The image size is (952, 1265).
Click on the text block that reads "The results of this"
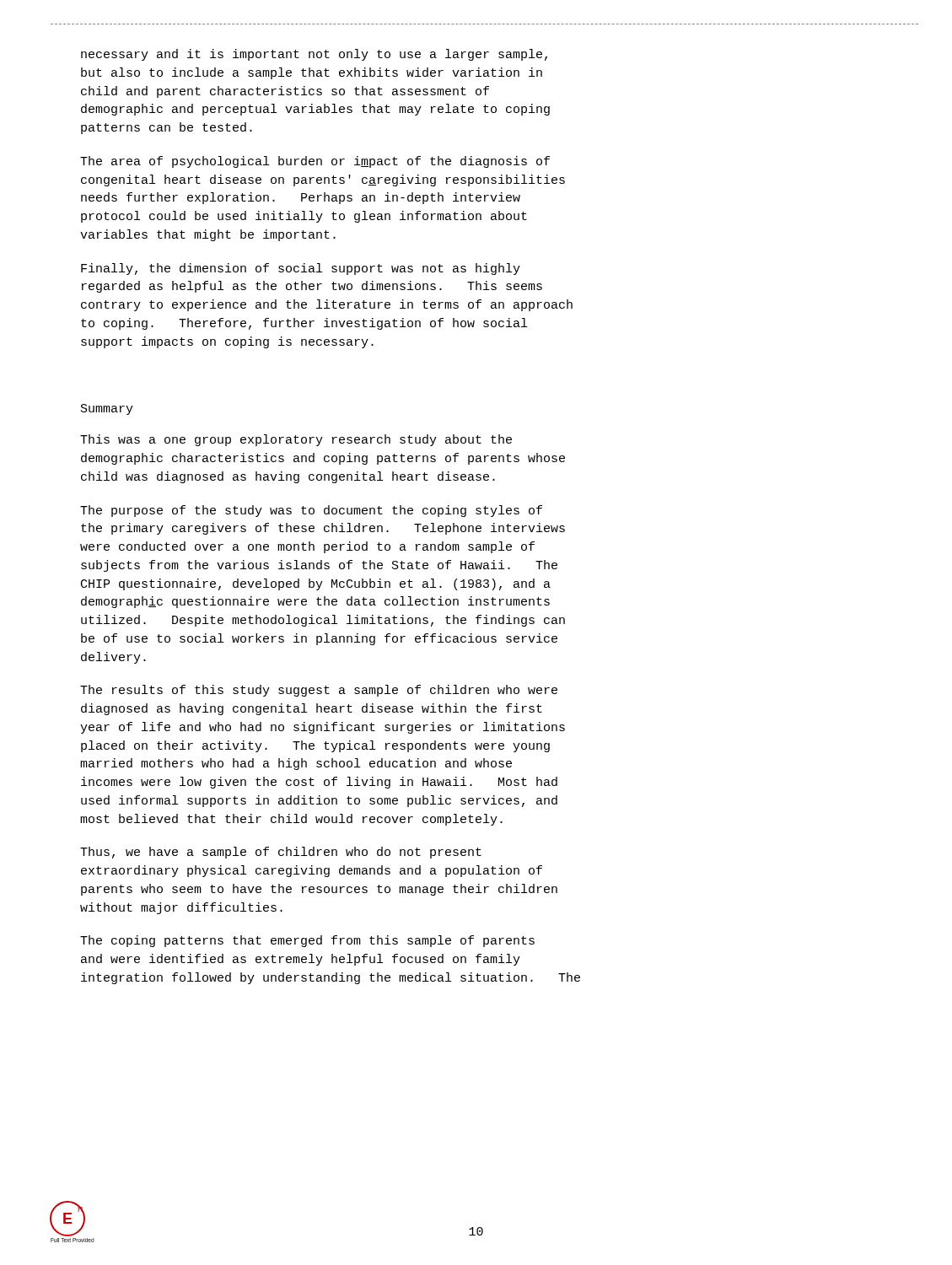click(x=323, y=756)
